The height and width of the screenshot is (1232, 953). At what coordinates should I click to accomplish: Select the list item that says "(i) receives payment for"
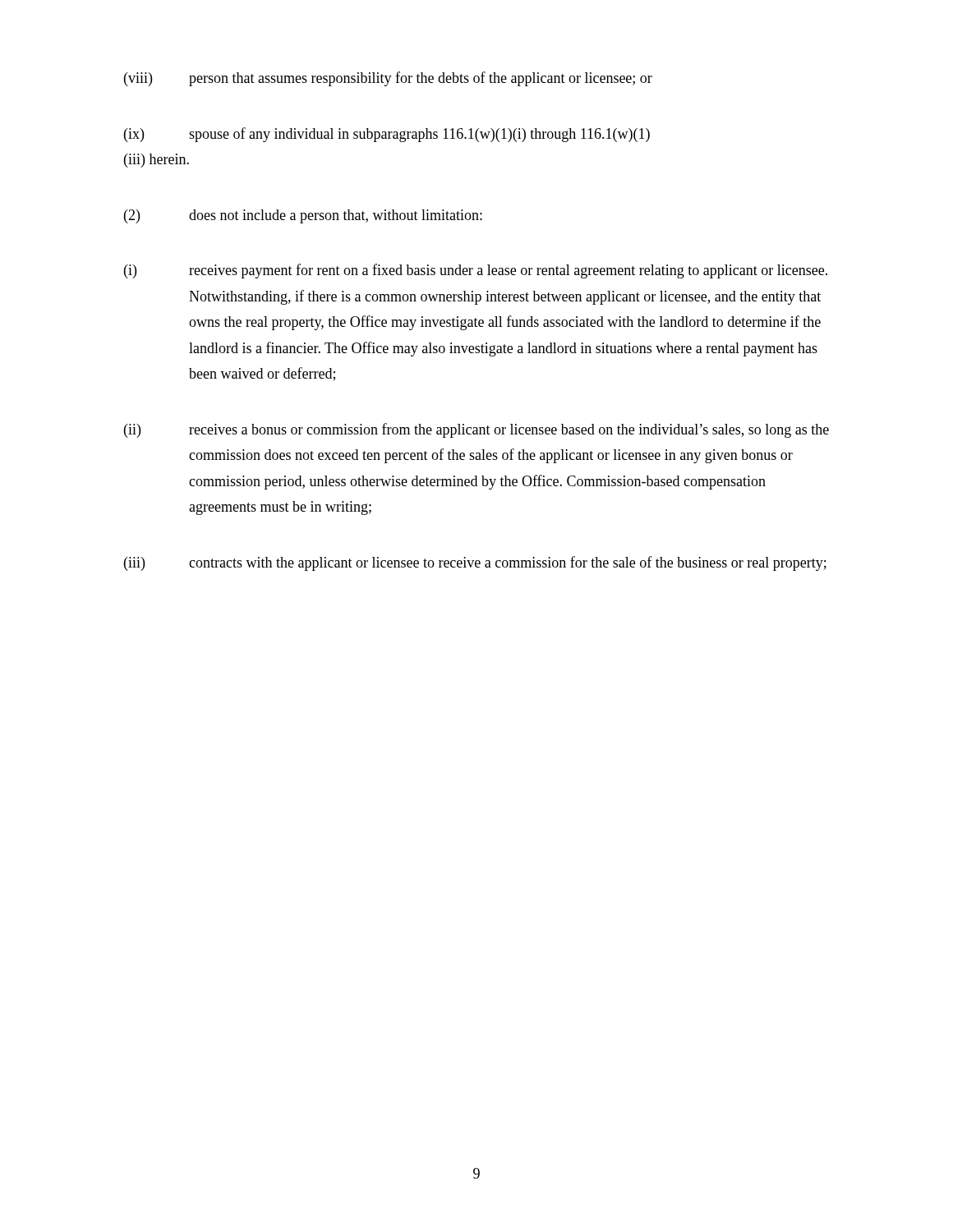(476, 323)
